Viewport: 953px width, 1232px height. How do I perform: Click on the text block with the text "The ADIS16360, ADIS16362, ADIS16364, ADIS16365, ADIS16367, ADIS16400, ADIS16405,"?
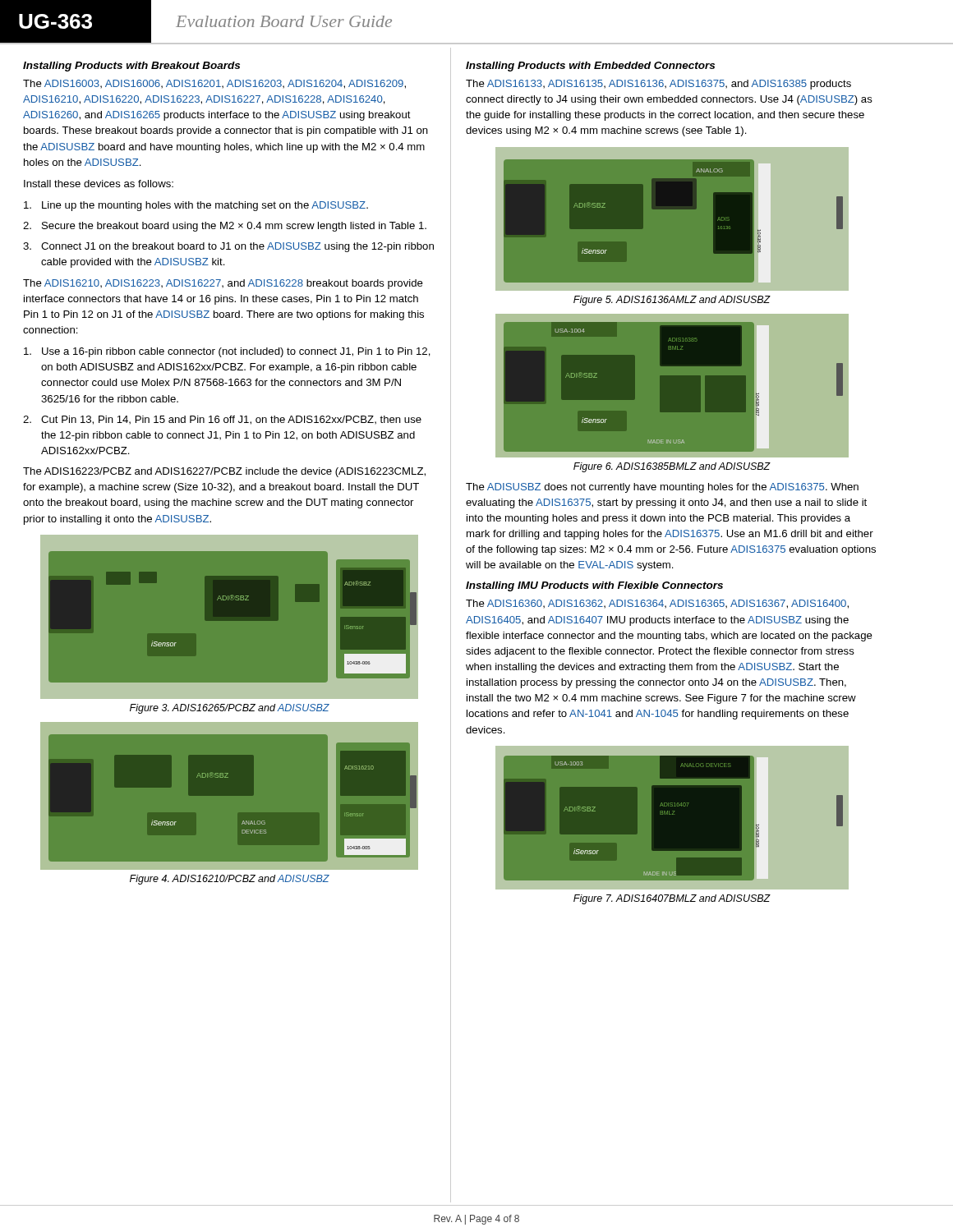point(669,666)
